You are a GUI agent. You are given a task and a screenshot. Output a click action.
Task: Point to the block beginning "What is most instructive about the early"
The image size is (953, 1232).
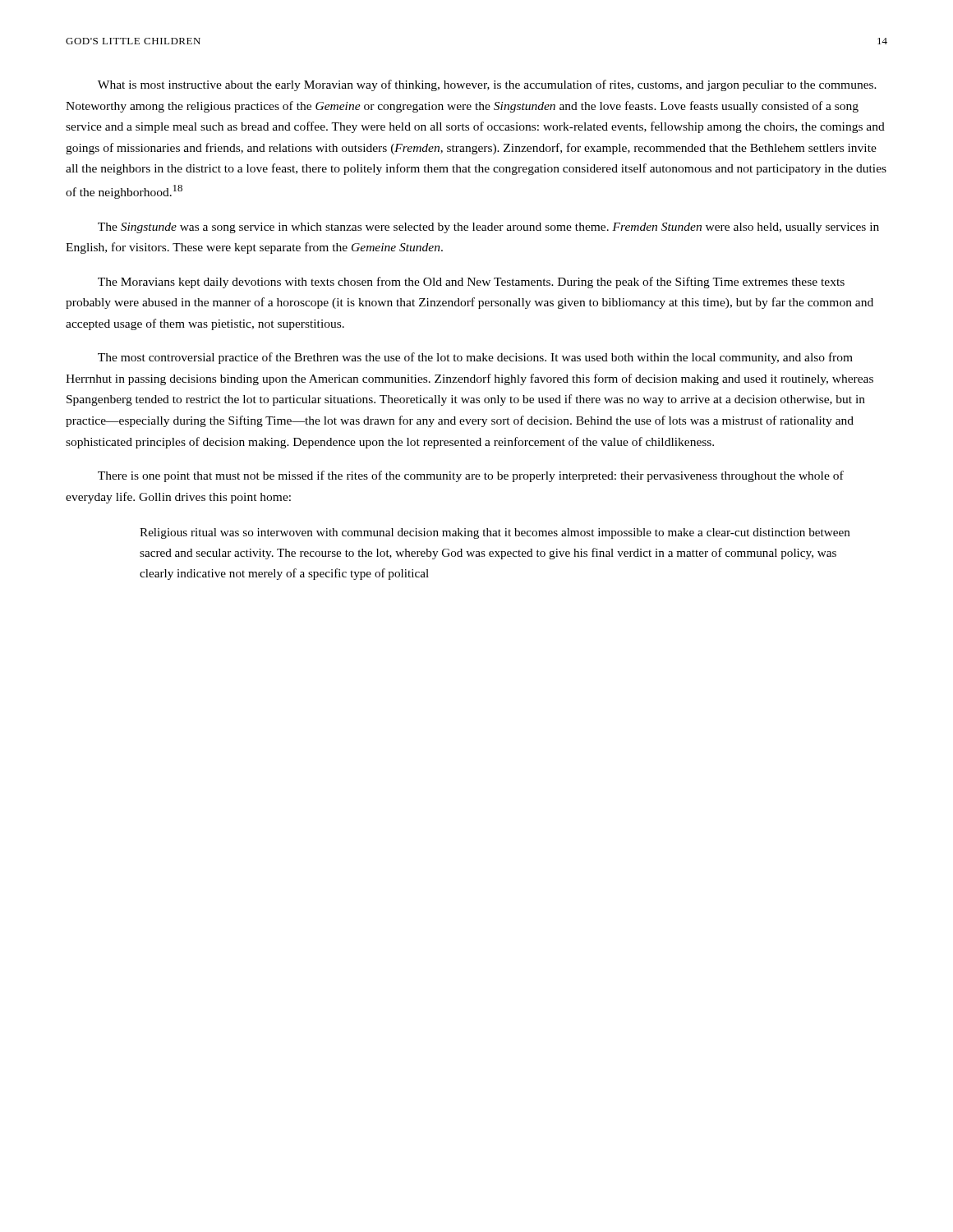tap(476, 138)
